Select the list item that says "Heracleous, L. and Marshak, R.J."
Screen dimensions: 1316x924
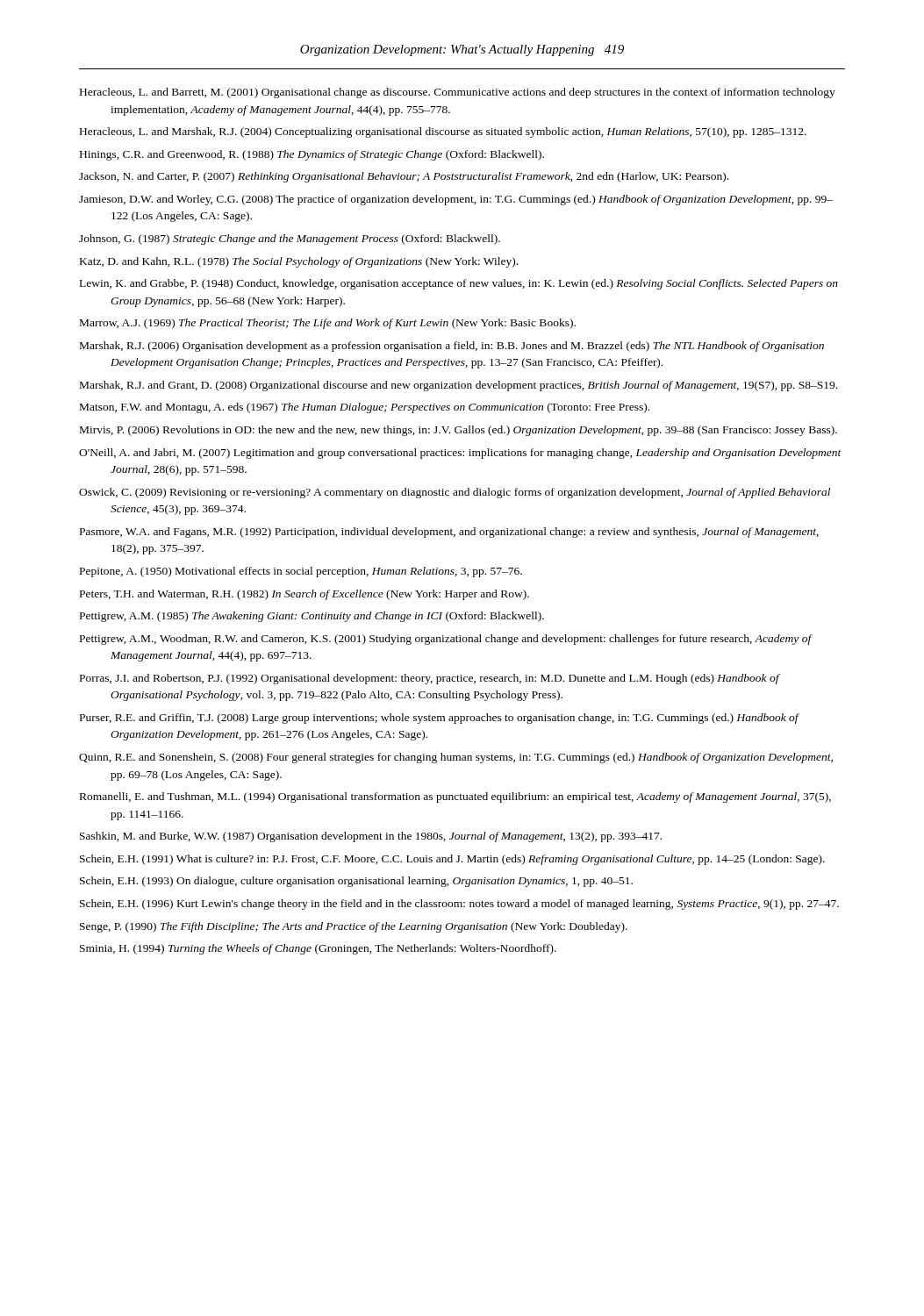click(x=443, y=131)
